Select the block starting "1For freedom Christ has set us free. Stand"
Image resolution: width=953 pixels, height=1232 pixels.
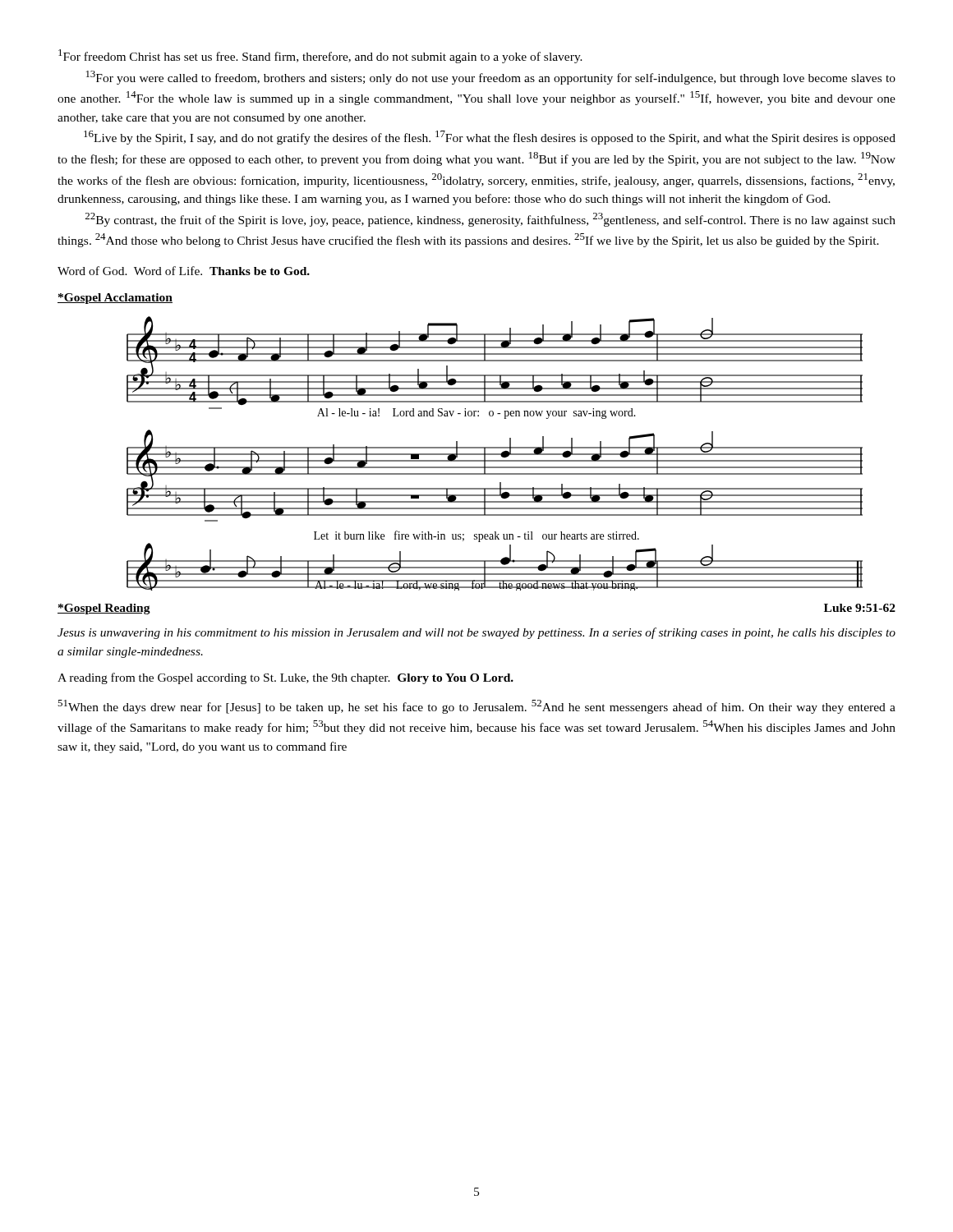pos(476,147)
